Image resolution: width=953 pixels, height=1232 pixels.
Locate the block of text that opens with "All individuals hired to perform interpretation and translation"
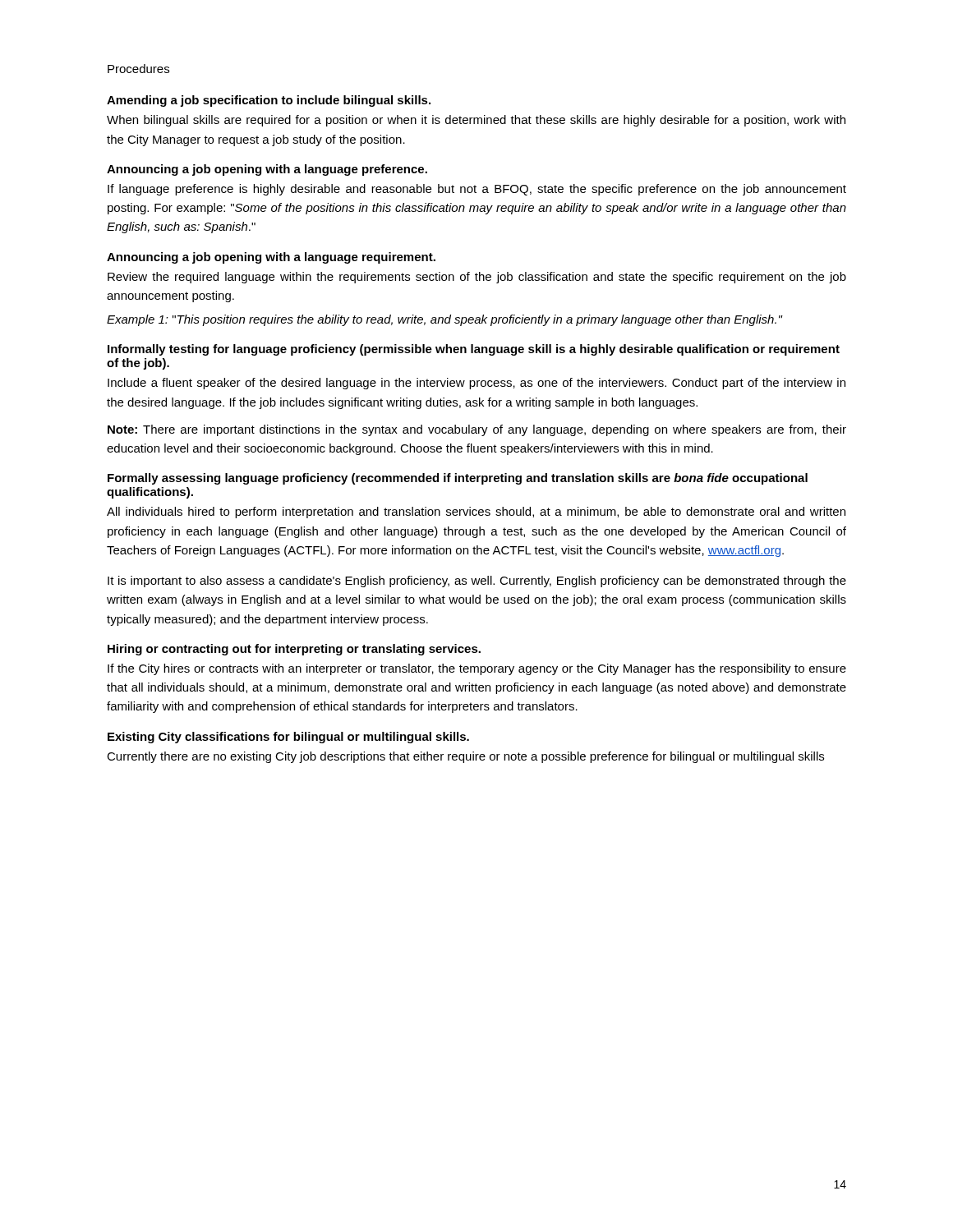coord(476,531)
